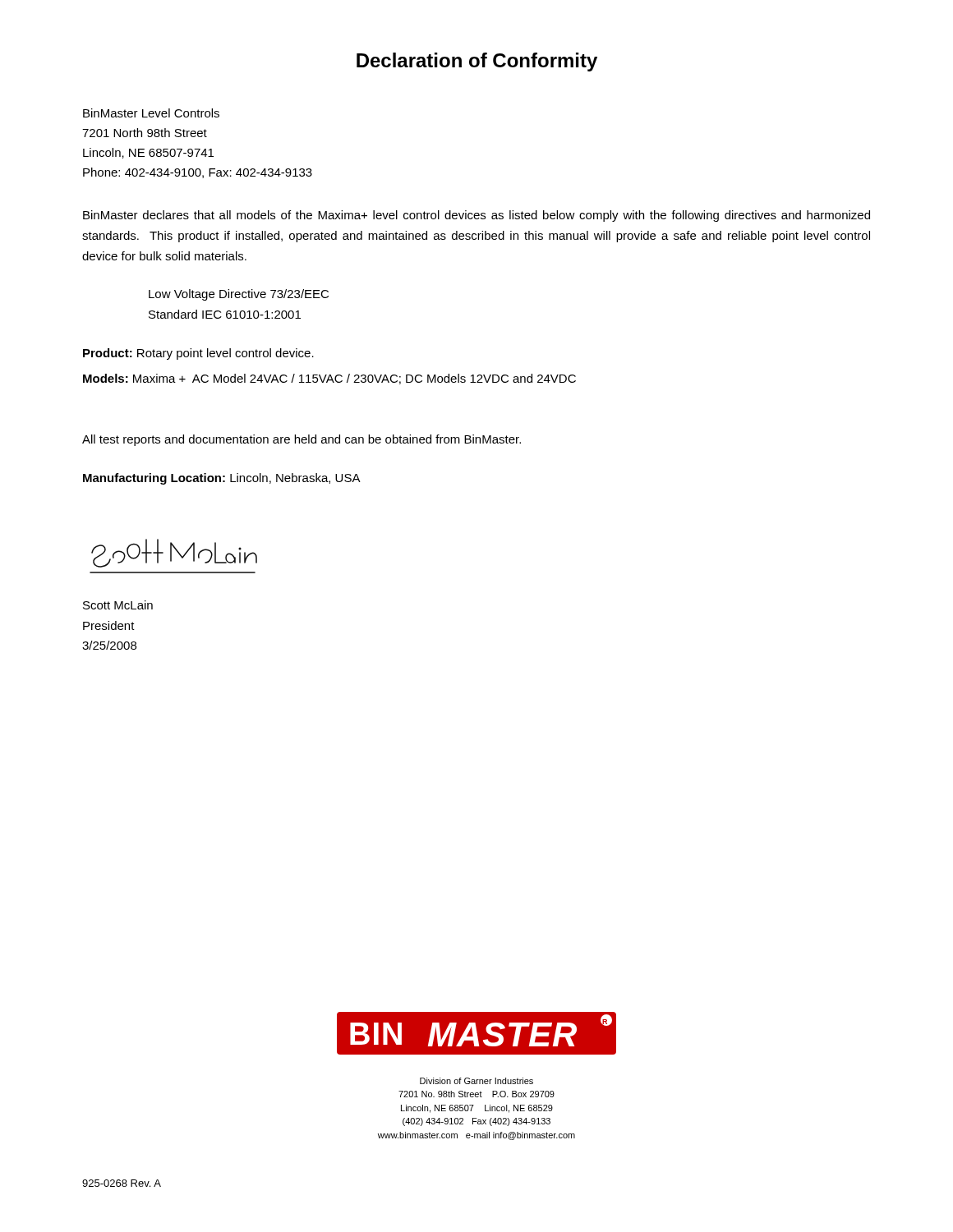This screenshot has width=953, height=1232.
Task: Locate the text block that reads "Scott McLain President"
Action: coord(118,625)
